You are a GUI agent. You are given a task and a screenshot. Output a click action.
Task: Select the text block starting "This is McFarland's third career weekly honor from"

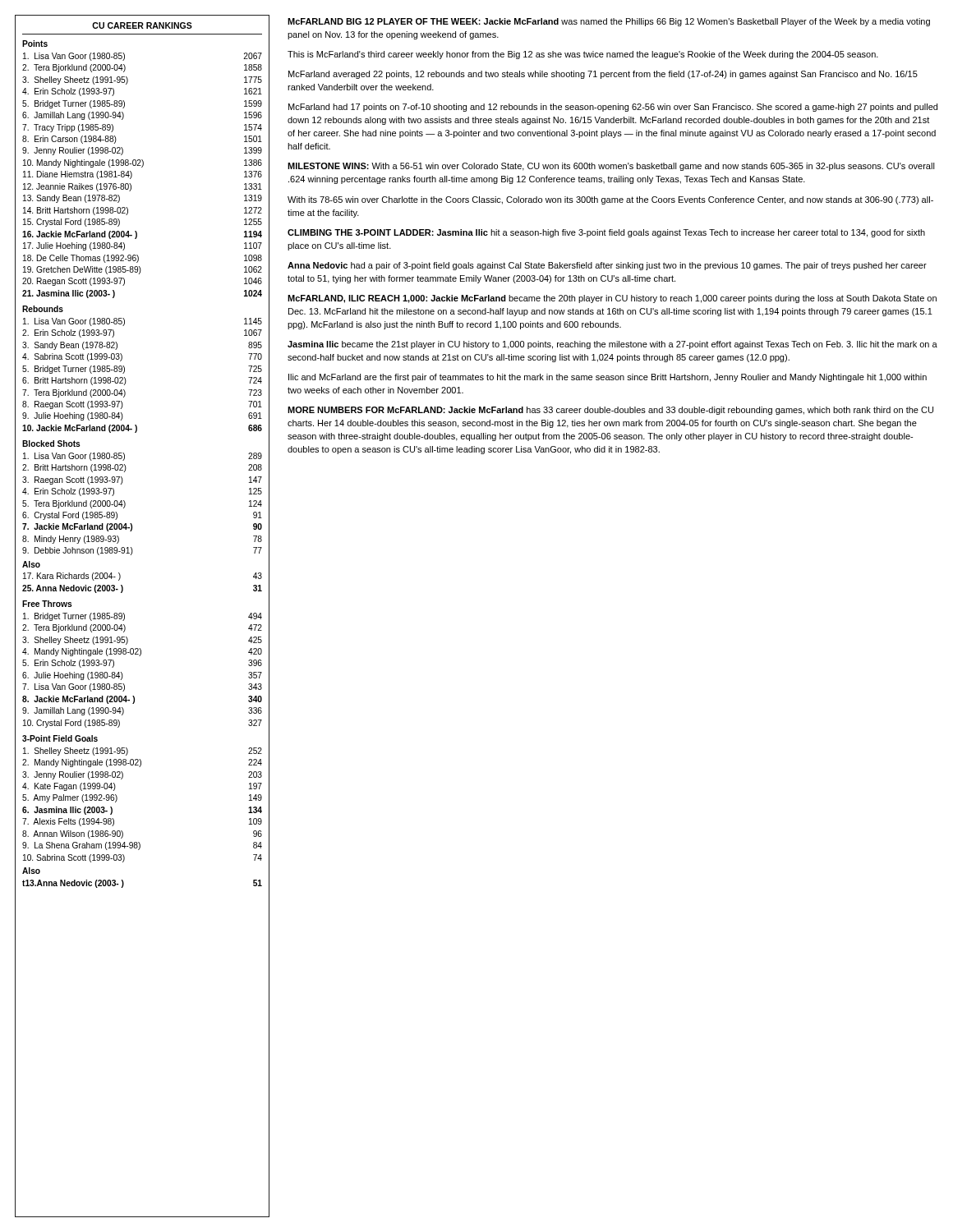point(583,54)
